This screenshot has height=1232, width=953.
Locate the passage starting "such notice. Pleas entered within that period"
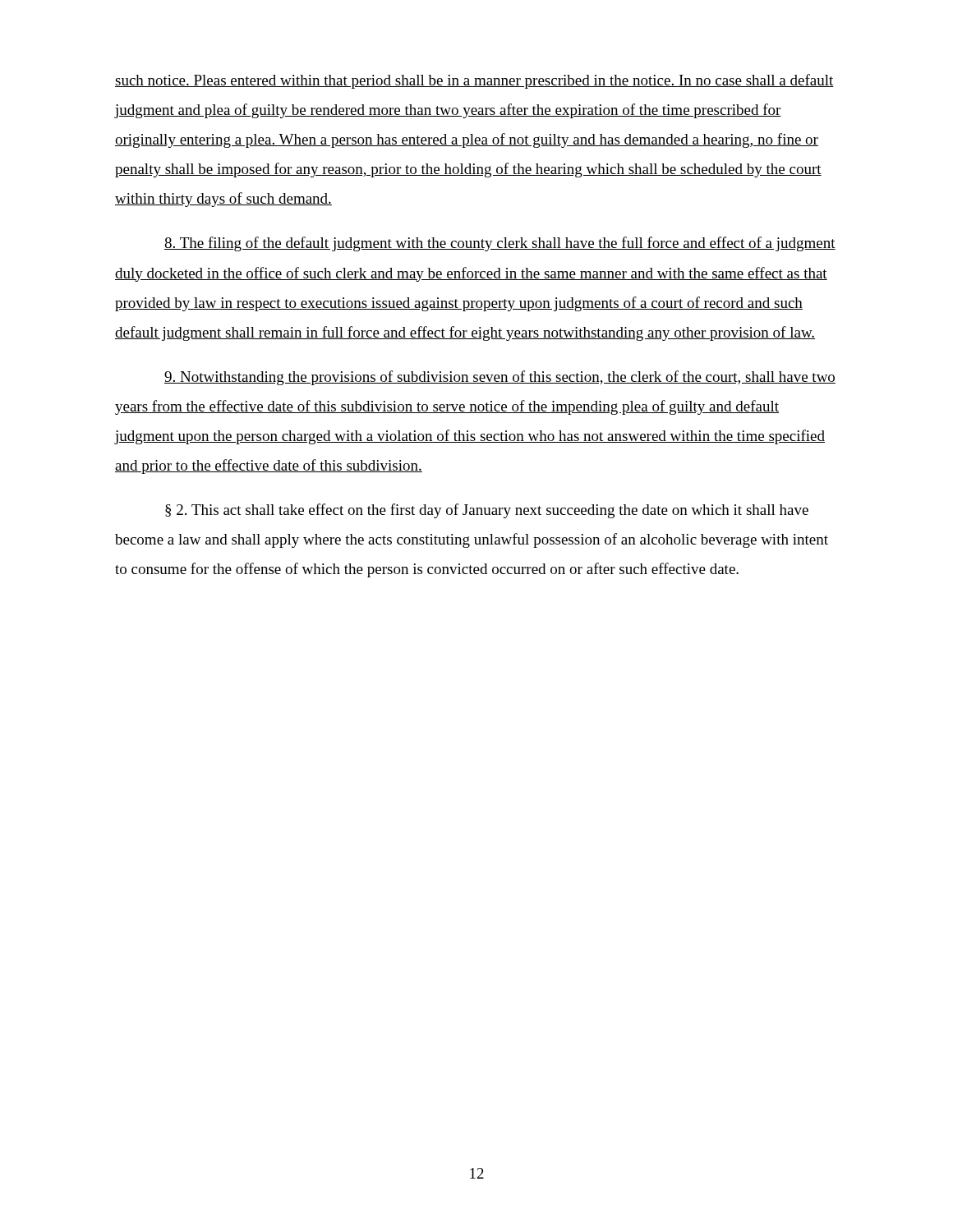click(x=474, y=139)
